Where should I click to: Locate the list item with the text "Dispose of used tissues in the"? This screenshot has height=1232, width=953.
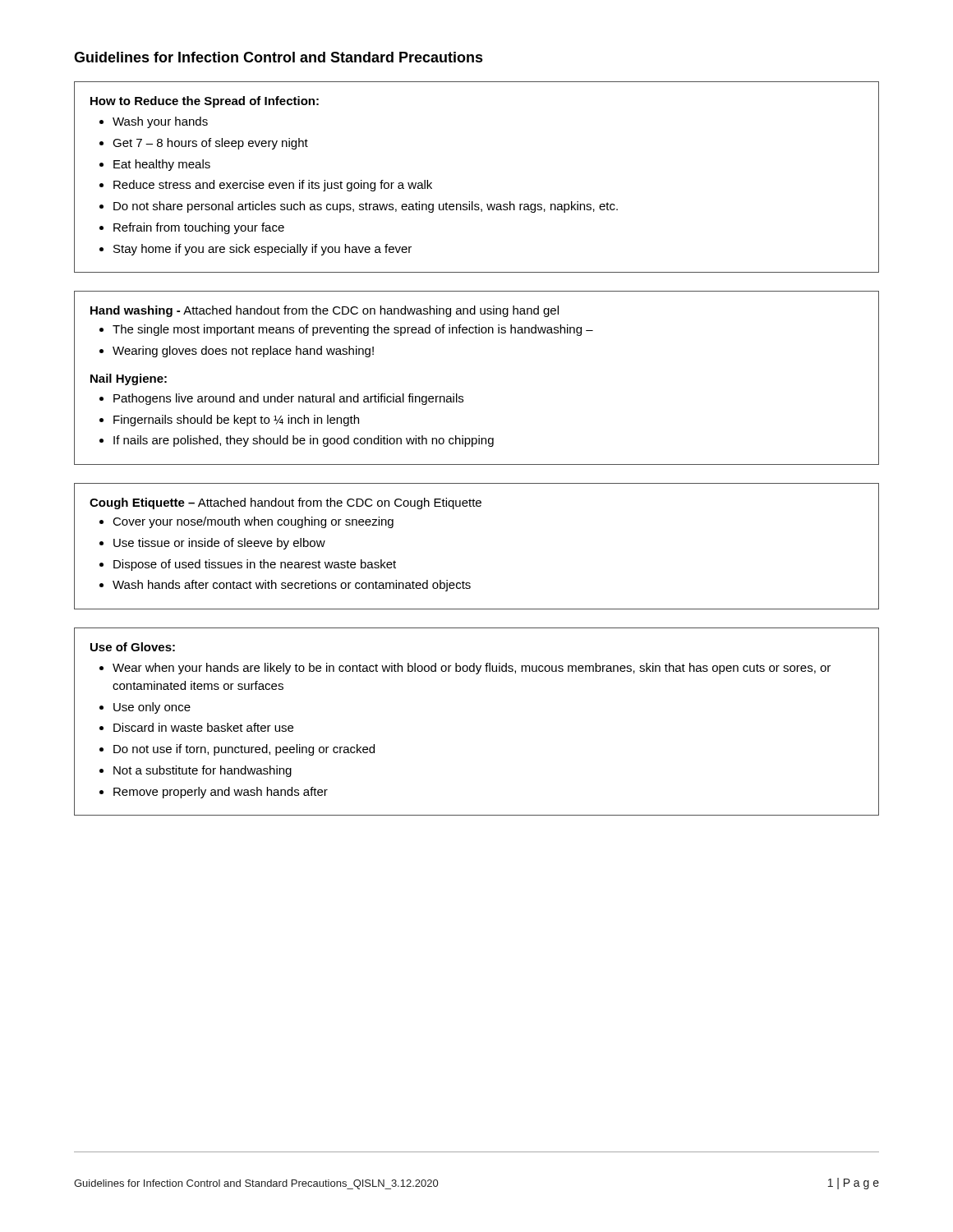[x=254, y=563]
